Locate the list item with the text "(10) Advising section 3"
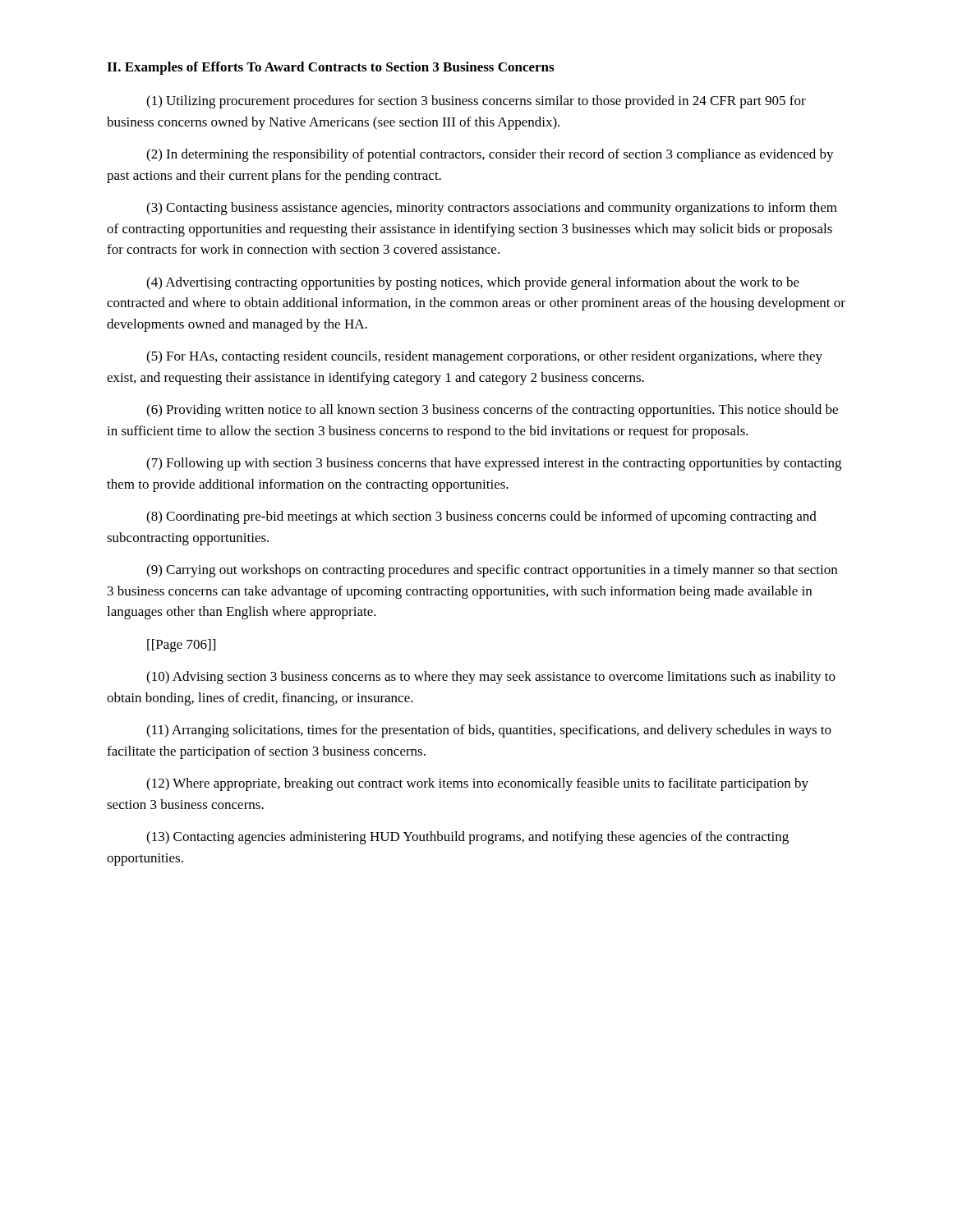The image size is (953, 1232). point(471,687)
